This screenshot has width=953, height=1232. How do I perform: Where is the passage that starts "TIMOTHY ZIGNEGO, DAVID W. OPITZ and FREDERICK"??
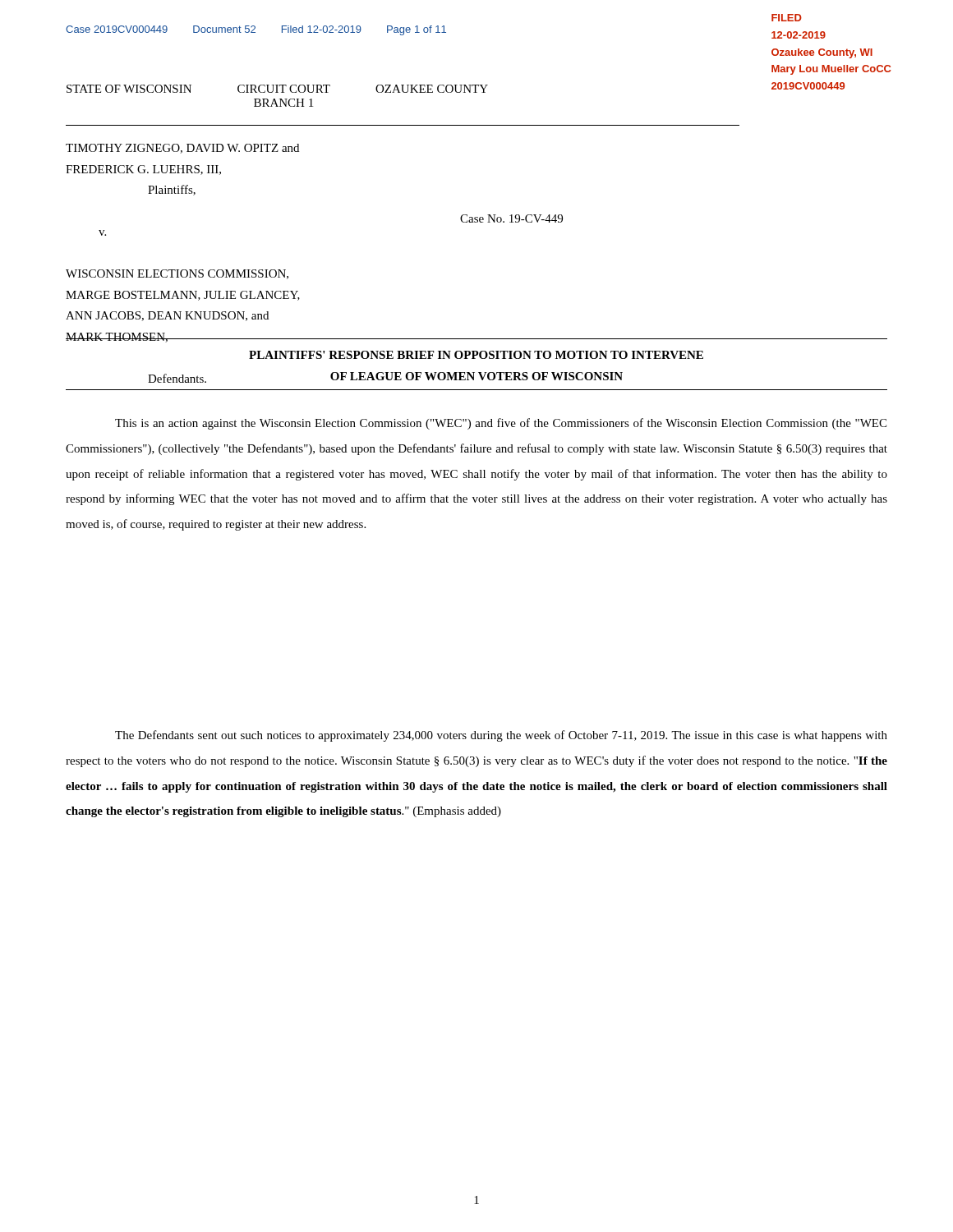click(183, 263)
